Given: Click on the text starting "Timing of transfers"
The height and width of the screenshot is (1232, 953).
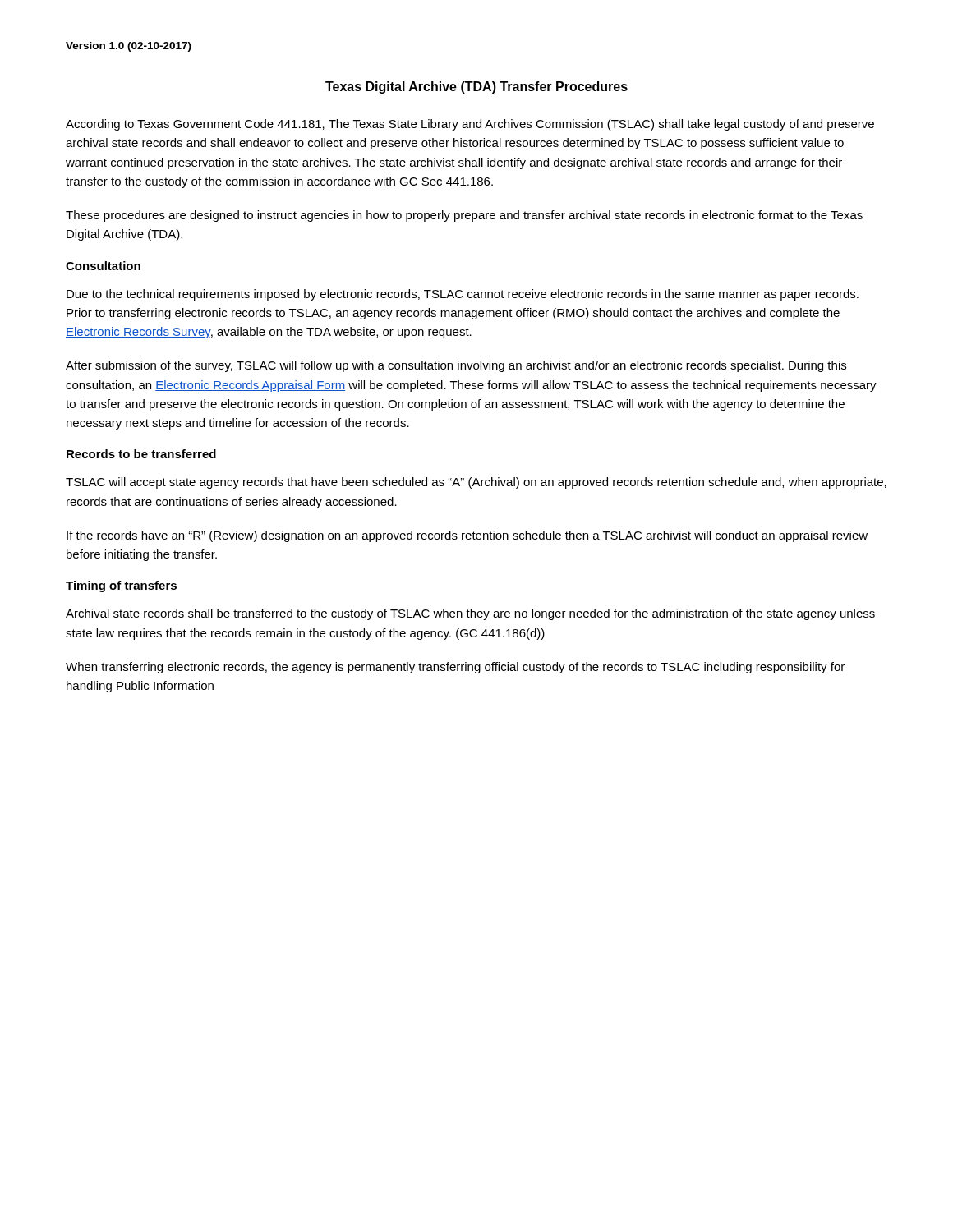Looking at the screenshot, I should point(121,585).
